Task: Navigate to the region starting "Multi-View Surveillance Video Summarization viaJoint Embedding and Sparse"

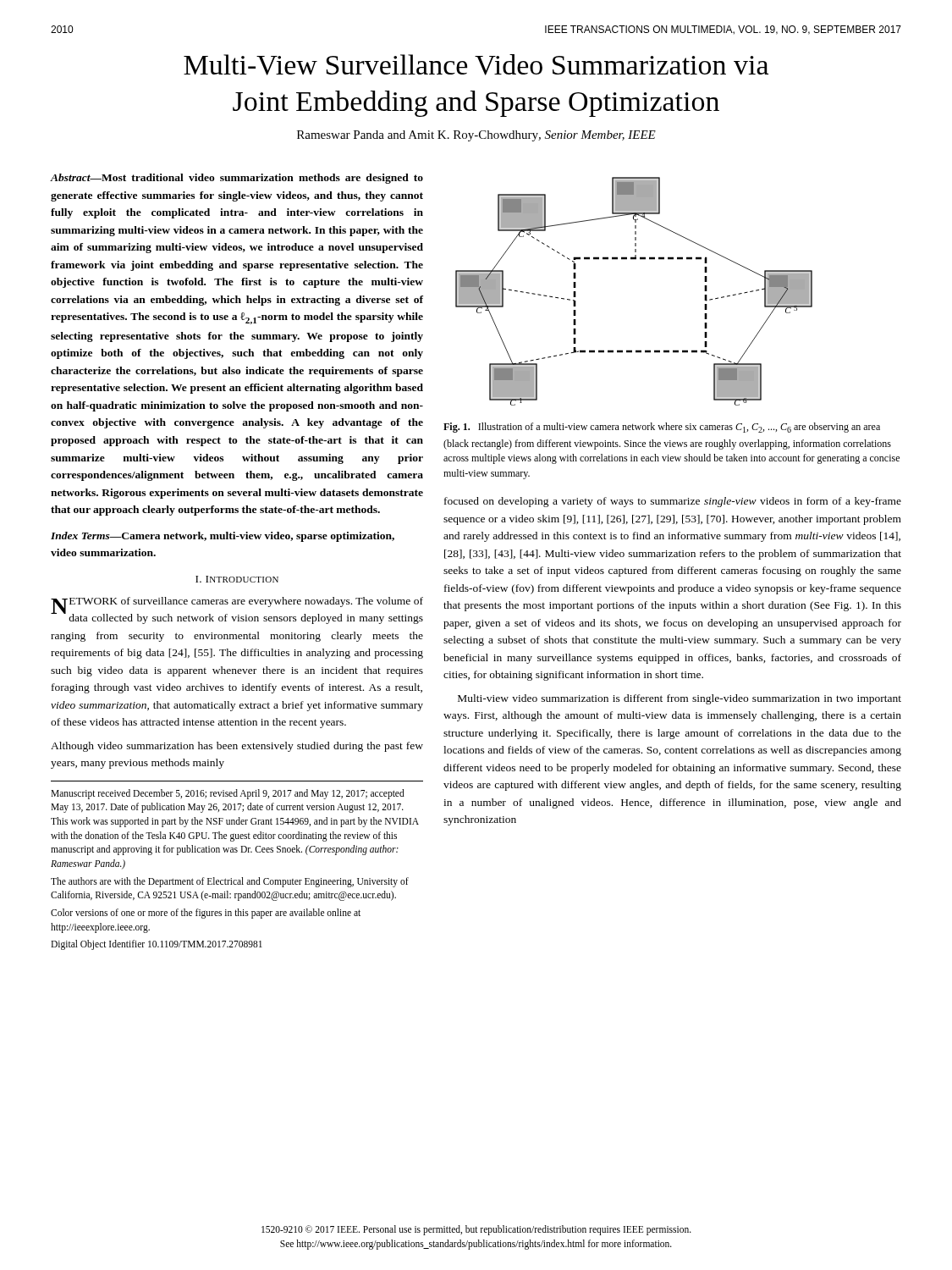Action: pyautogui.click(x=476, y=95)
